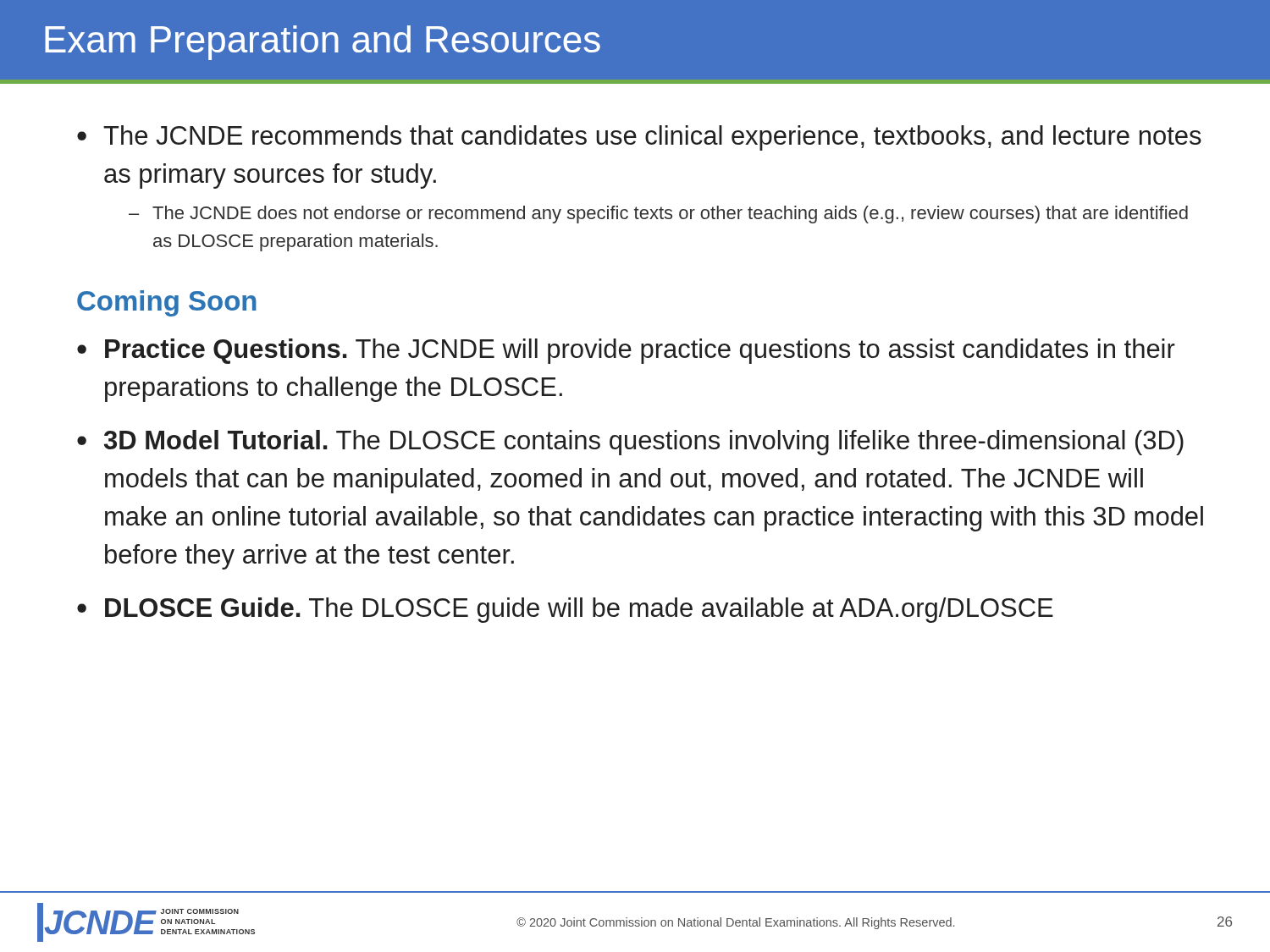Click on the list item that reads "• DLOSCE Guide. The DLOSCE guide"
The height and width of the screenshot is (952, 1270).
(643, 609)
